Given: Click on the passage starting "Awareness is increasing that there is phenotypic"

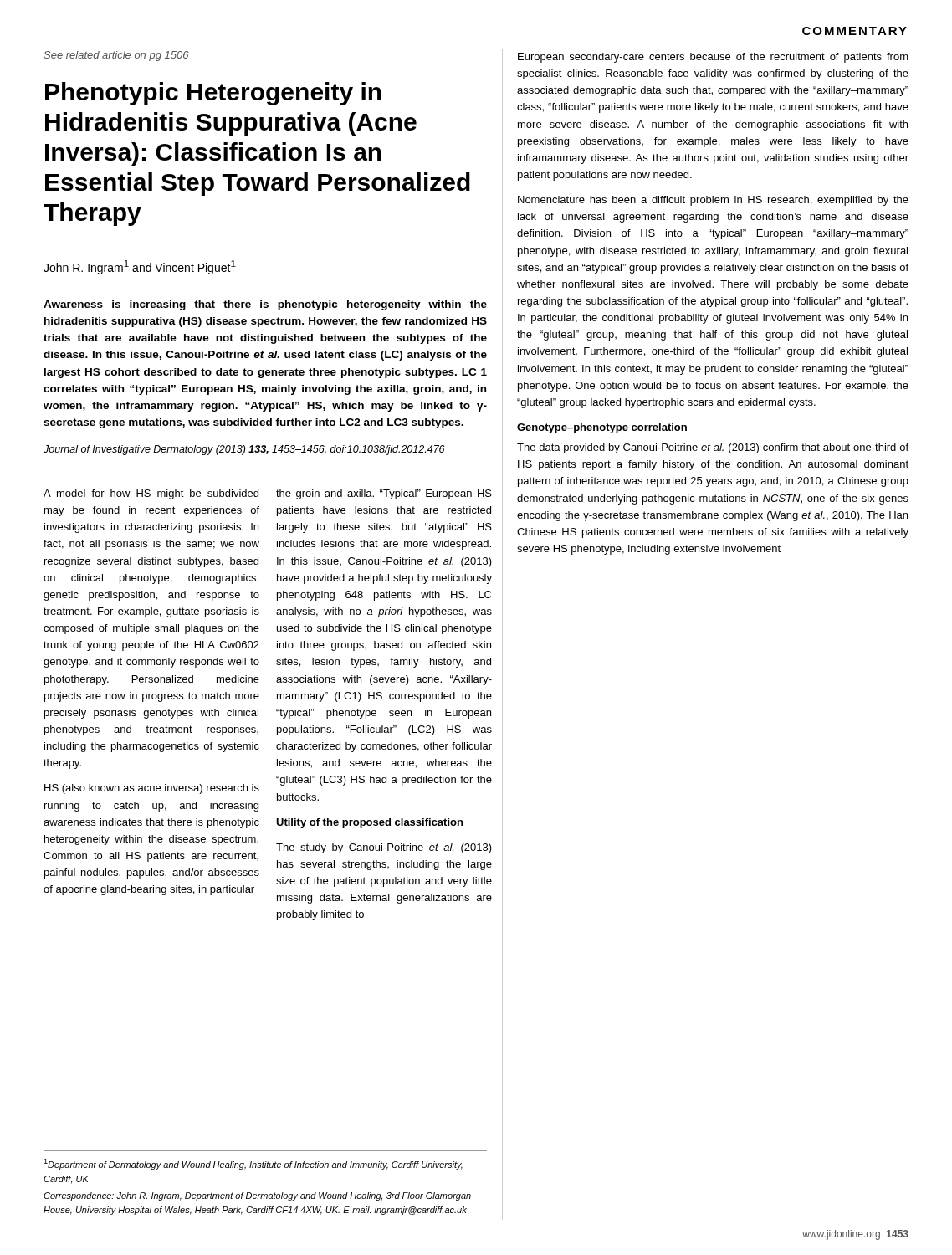Looking at the screenshot, I should pyautogui.click(x=265, y=364).
